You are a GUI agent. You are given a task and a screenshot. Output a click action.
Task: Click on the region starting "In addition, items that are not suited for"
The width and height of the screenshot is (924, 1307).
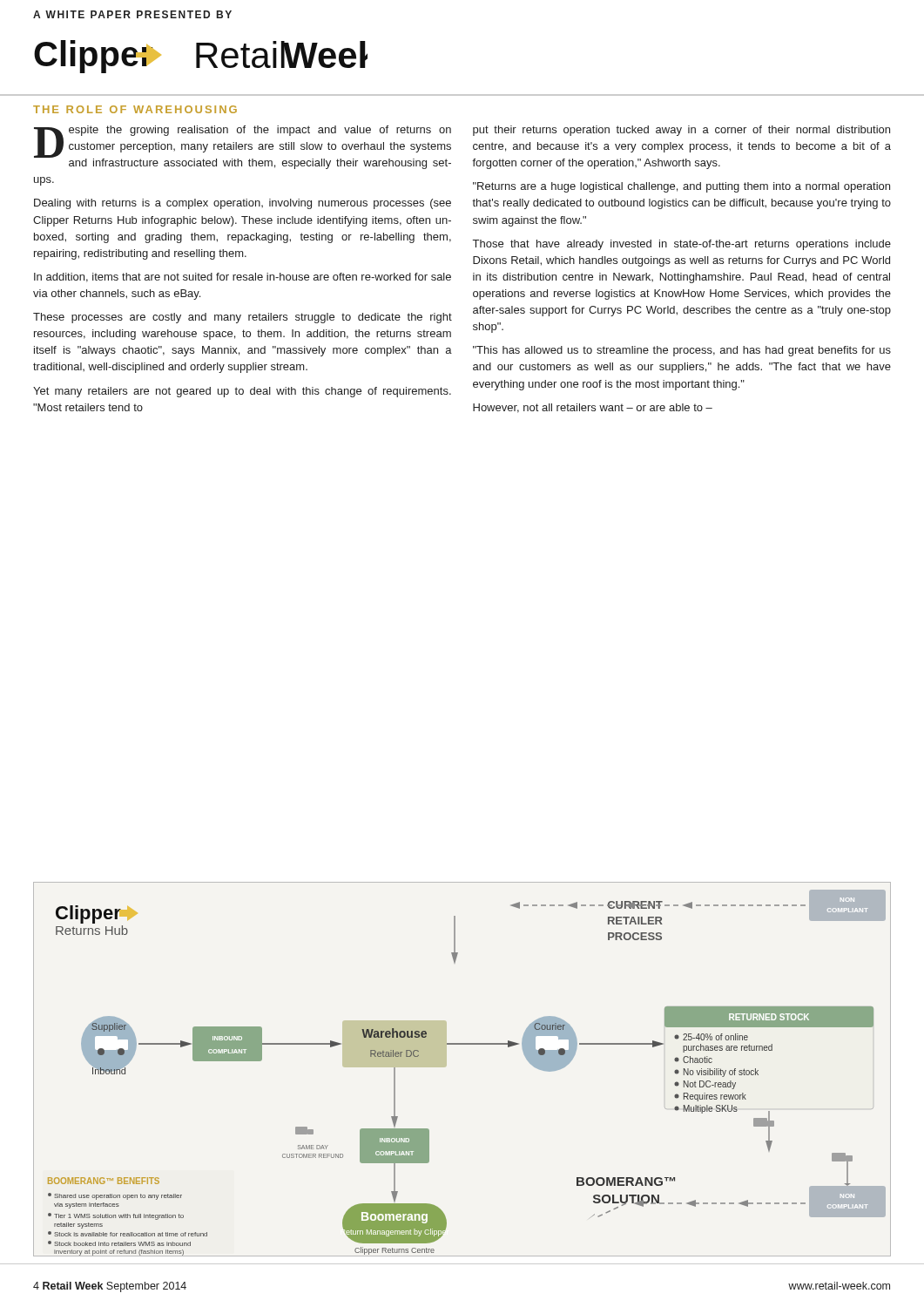coord(242,285)
